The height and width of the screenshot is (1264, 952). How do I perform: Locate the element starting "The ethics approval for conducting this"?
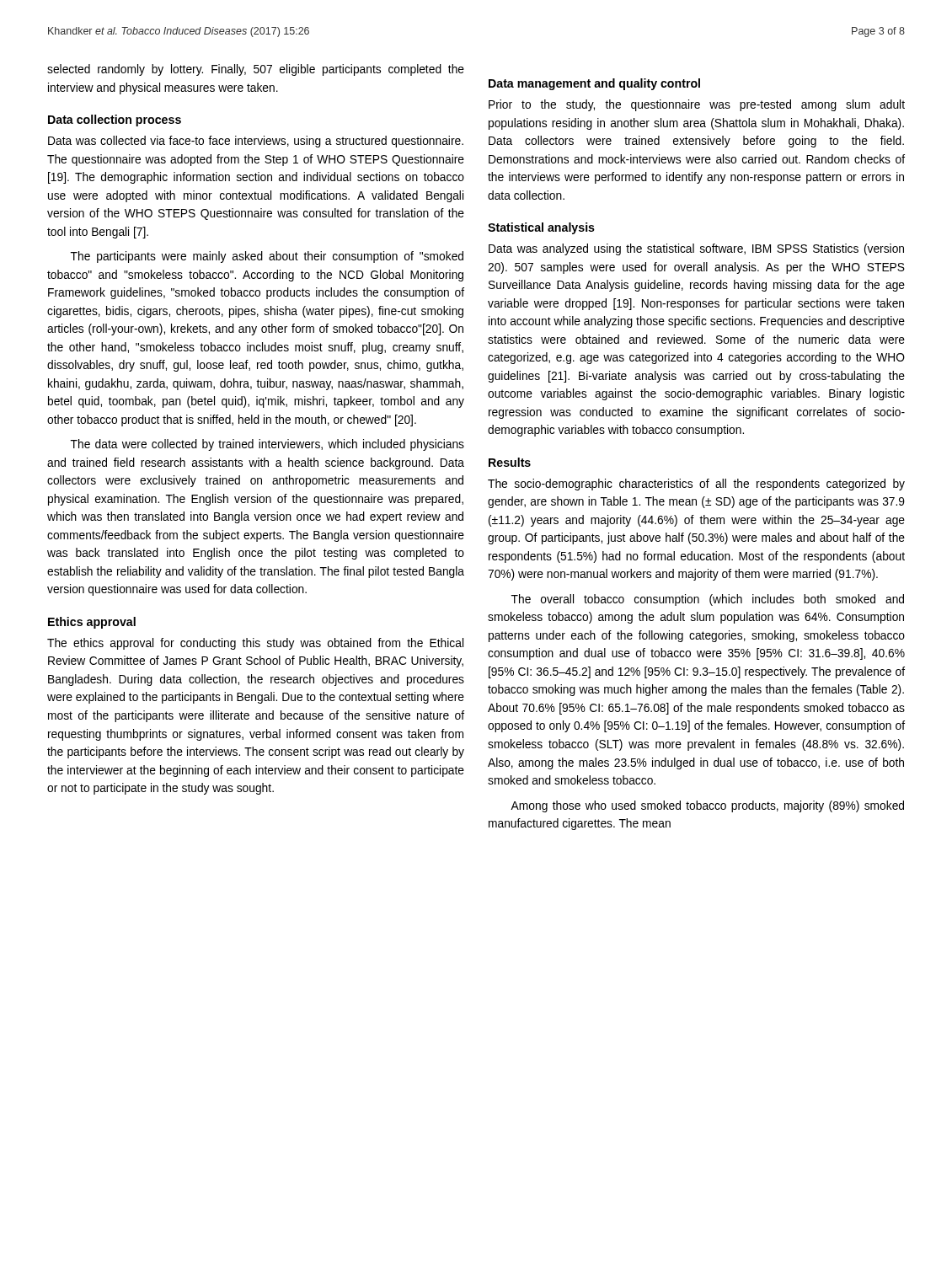256,716
